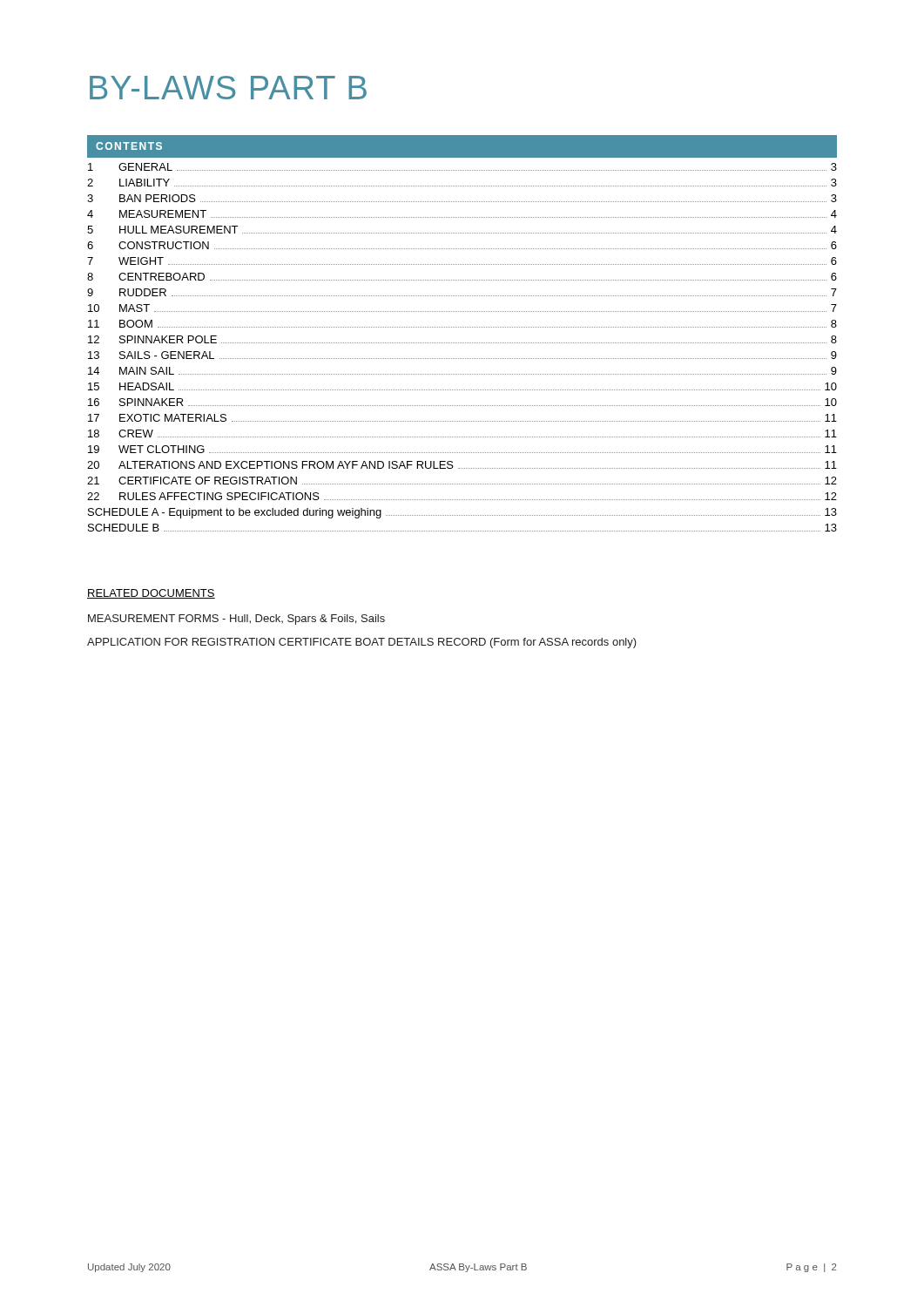The height and width of the screenshot is (1307, 924).
Task: Find the table that mentions "1 GENERAL 3 2 LIABILITY"
Action: tap(462, 347)
